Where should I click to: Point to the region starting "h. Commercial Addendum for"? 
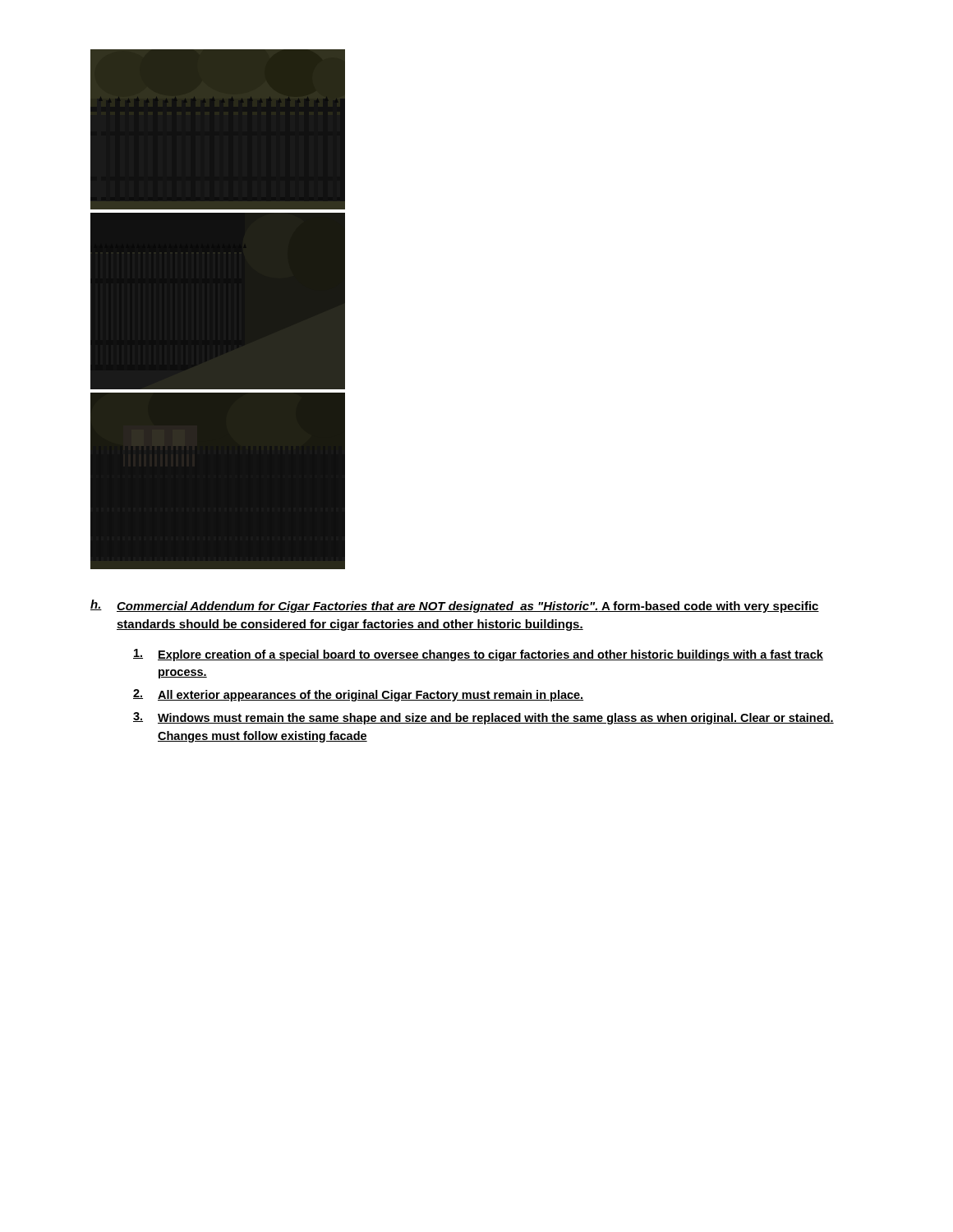(481, 615)
